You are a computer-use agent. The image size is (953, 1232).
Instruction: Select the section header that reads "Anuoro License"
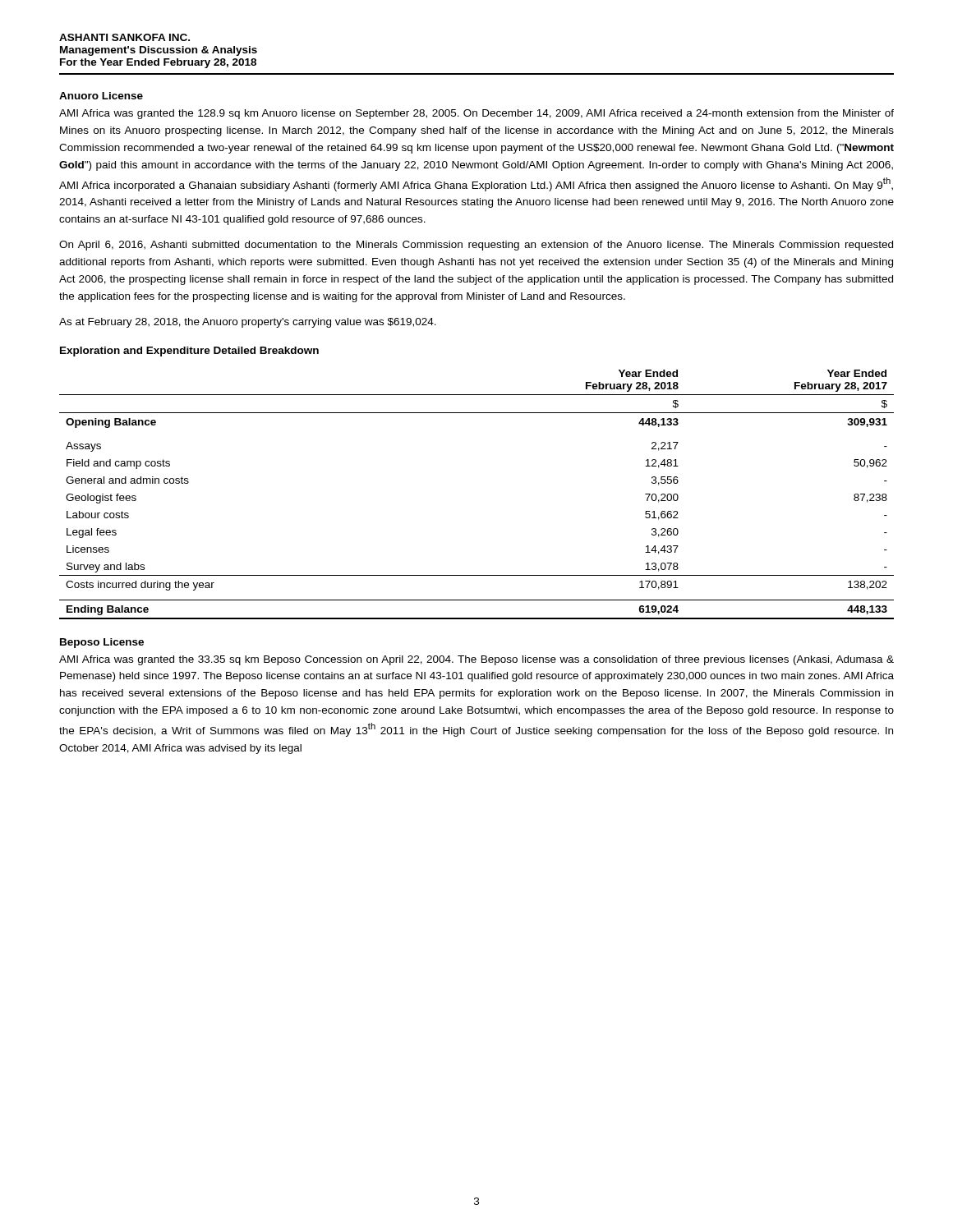(x=101, y=96)
